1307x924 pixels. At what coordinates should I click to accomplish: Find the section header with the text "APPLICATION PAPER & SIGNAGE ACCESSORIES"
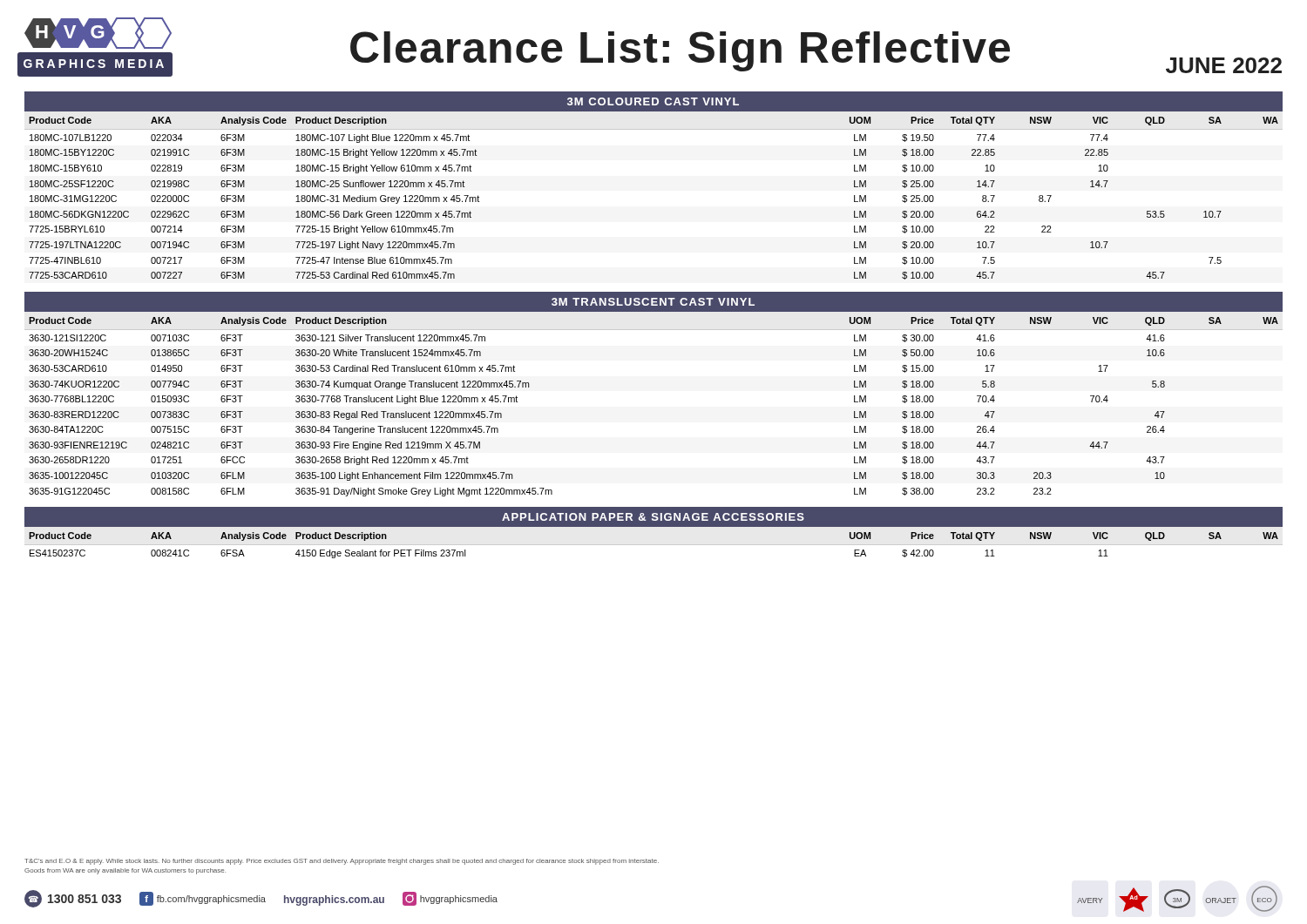click(x=654, y=517)
